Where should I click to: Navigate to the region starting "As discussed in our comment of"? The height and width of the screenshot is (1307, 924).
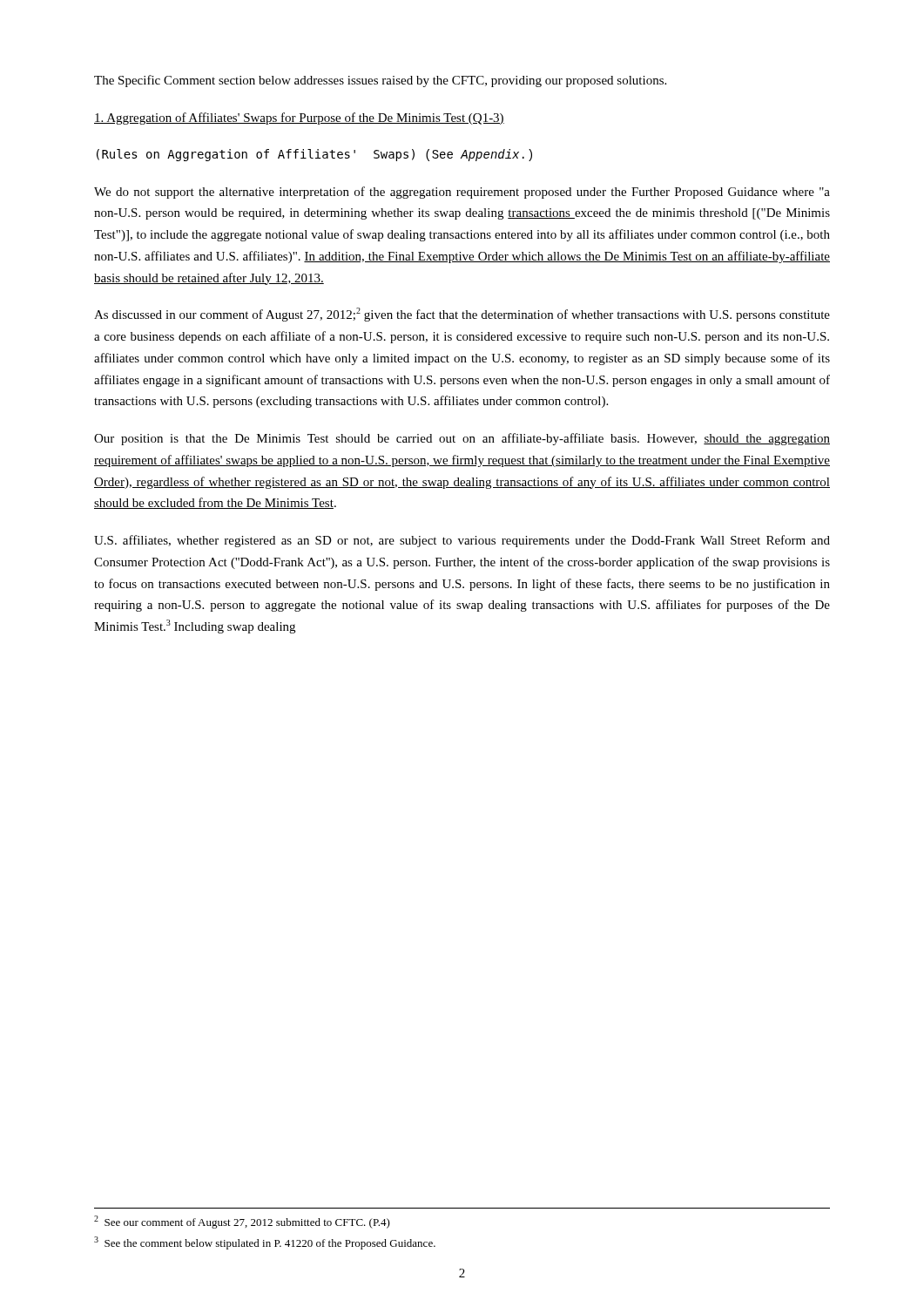[462, 358]
